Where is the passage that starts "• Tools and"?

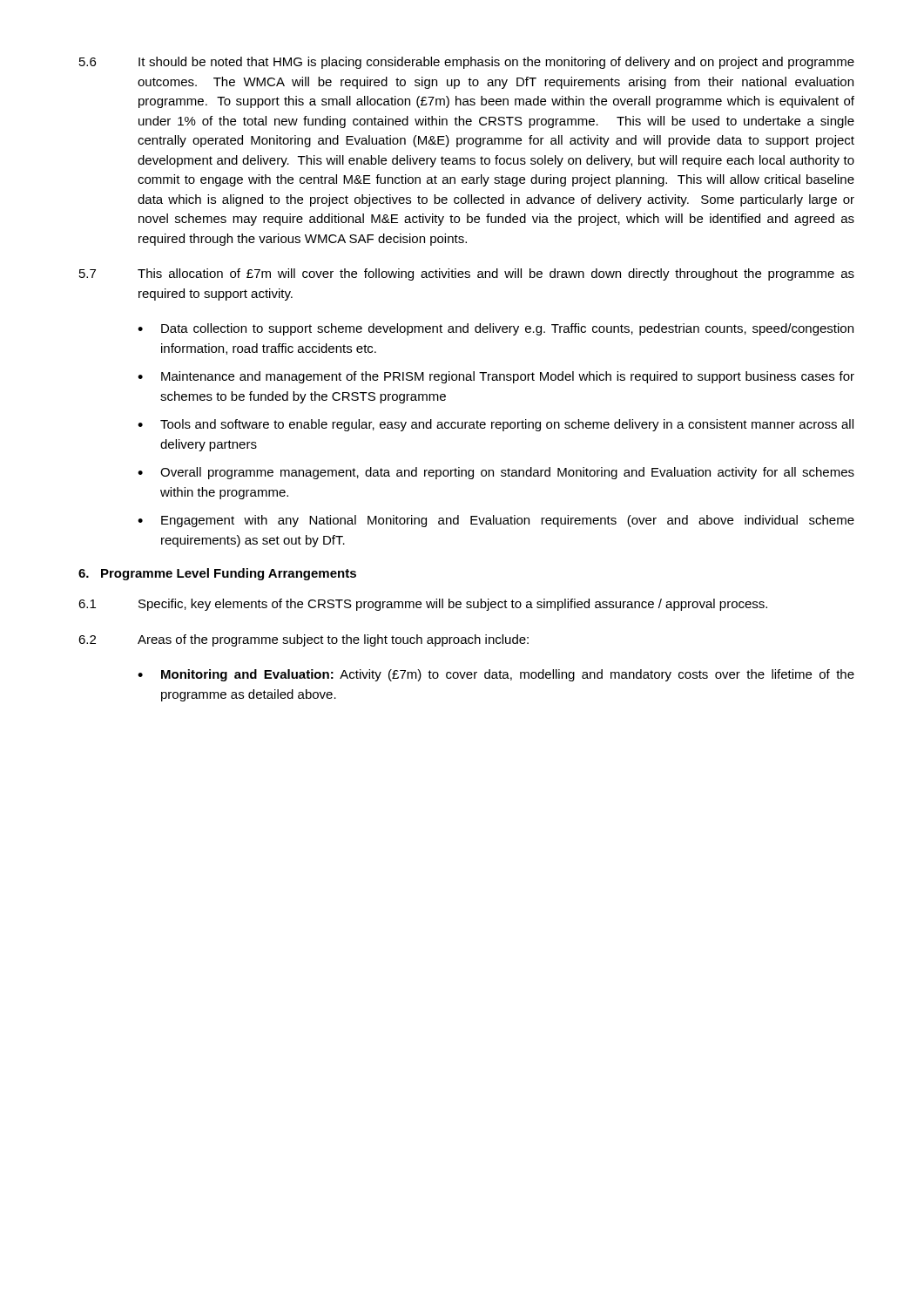(x=496, y=434)
